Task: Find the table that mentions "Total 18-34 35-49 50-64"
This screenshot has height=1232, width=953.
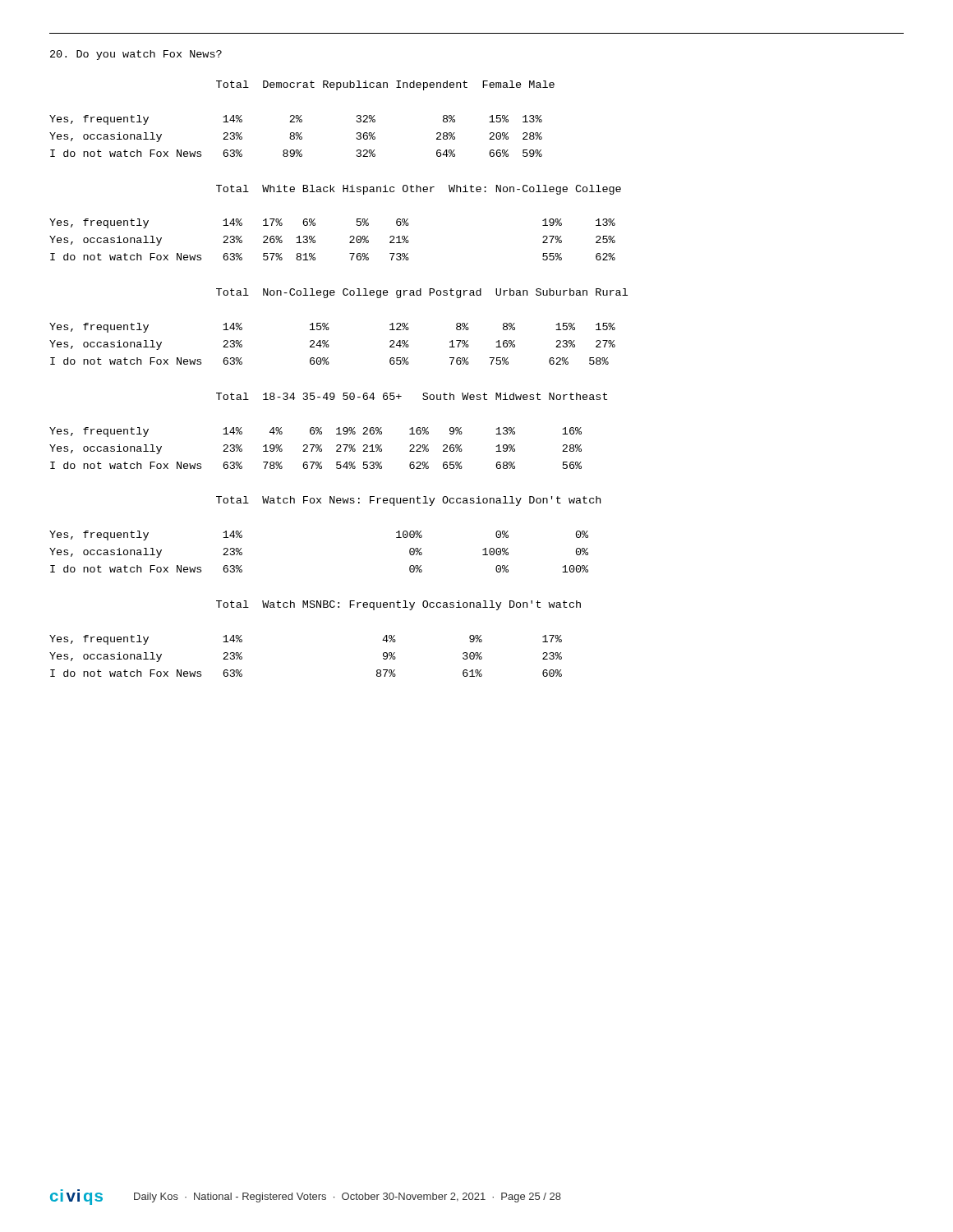Action: (476, 432)
